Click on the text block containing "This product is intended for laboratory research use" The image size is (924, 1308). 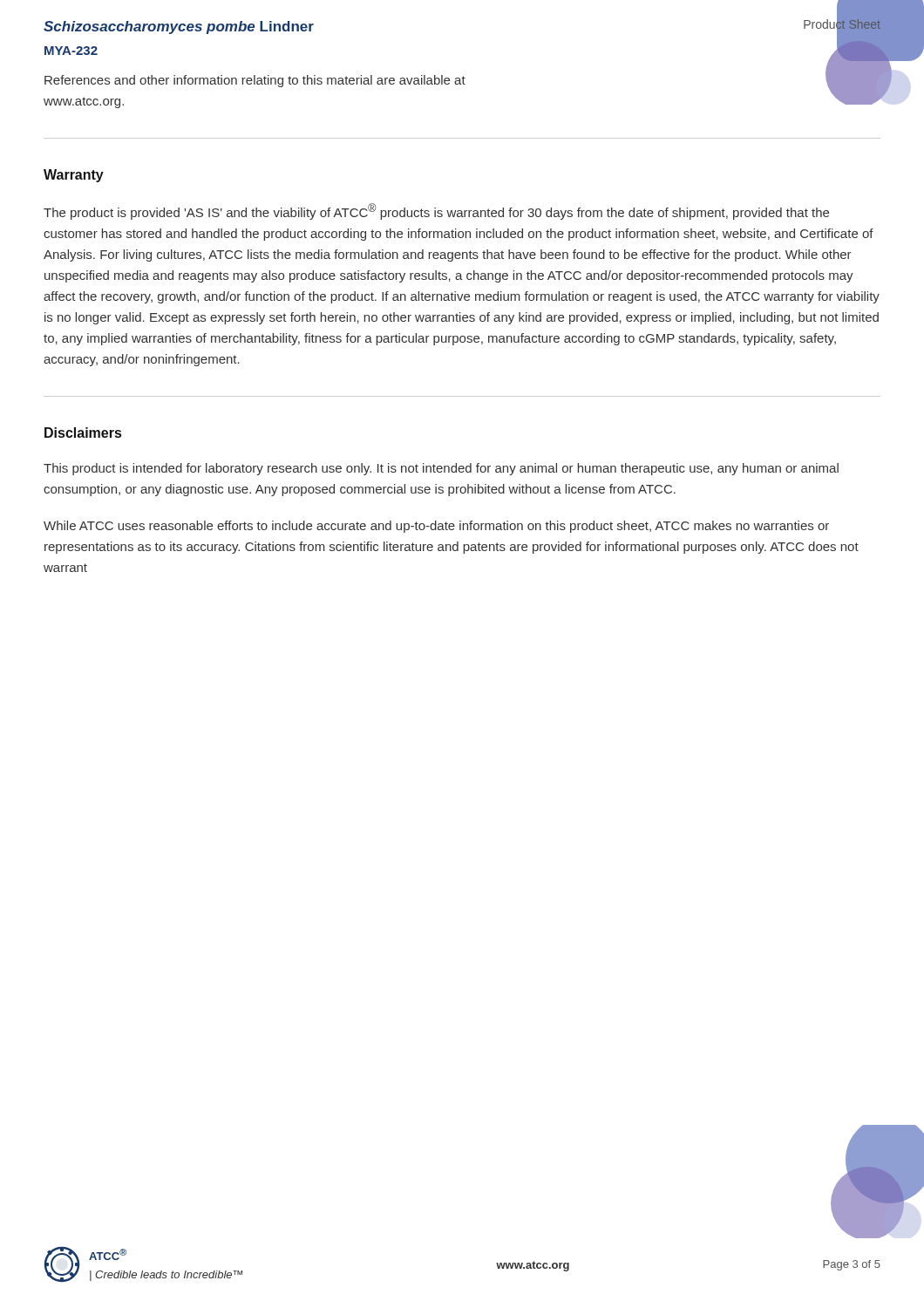[462, 478]
